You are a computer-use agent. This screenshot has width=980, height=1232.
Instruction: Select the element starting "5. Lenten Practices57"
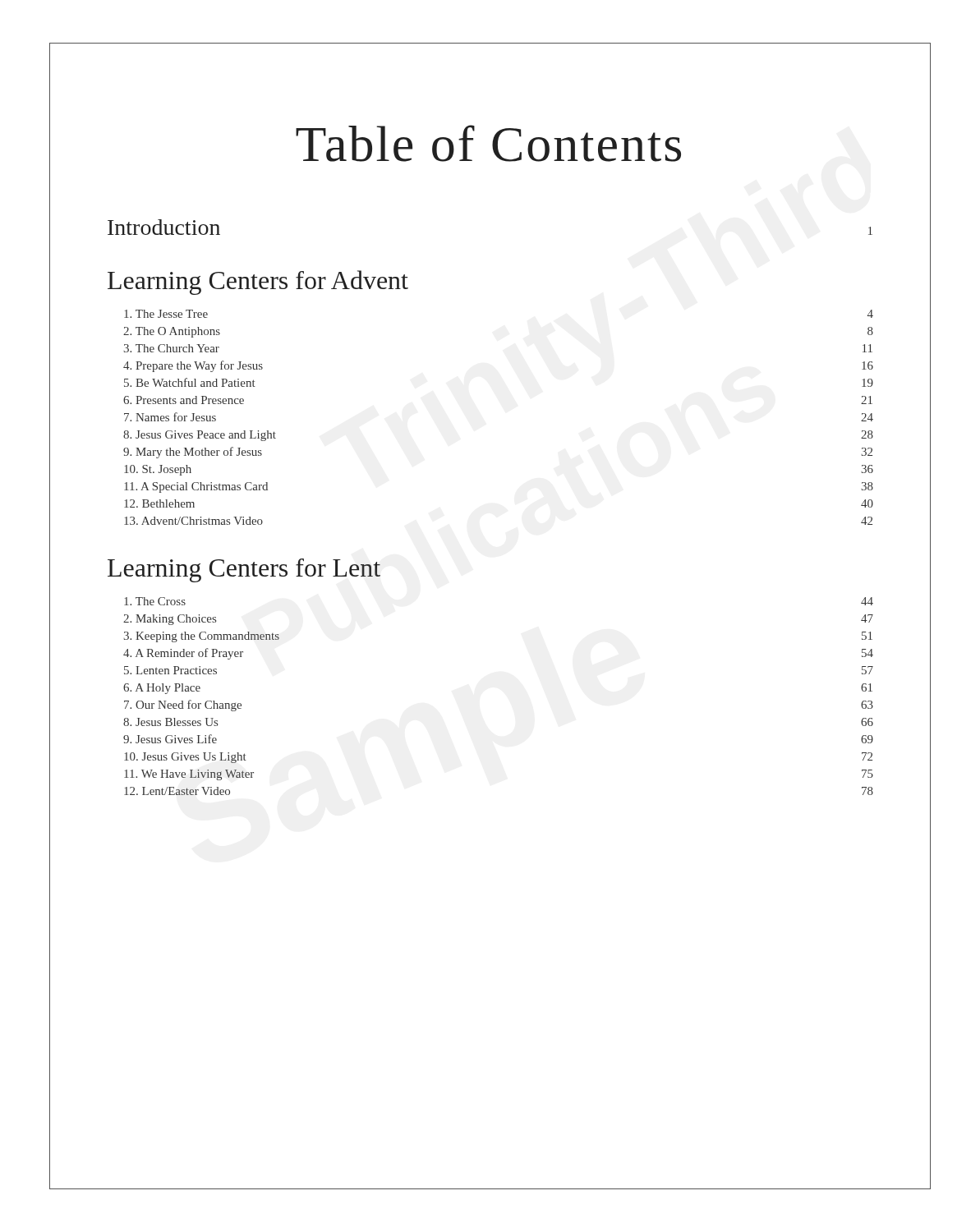[x=166, y=669]
